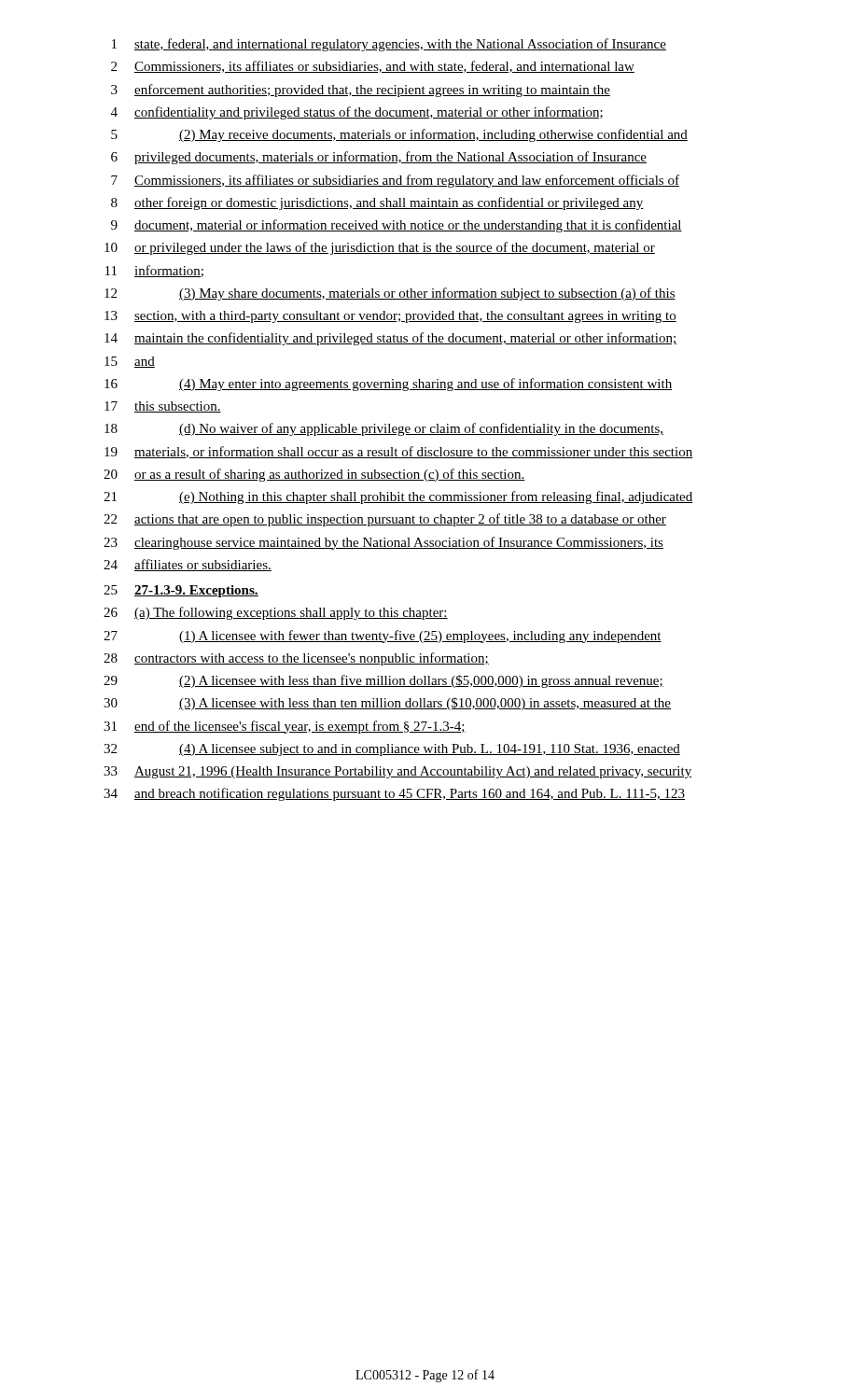The height and width of the screenshot is (1400, 850).
Task: Find the block starting "27 (1) A licensee with"
Action: click(x=435, y=636)
